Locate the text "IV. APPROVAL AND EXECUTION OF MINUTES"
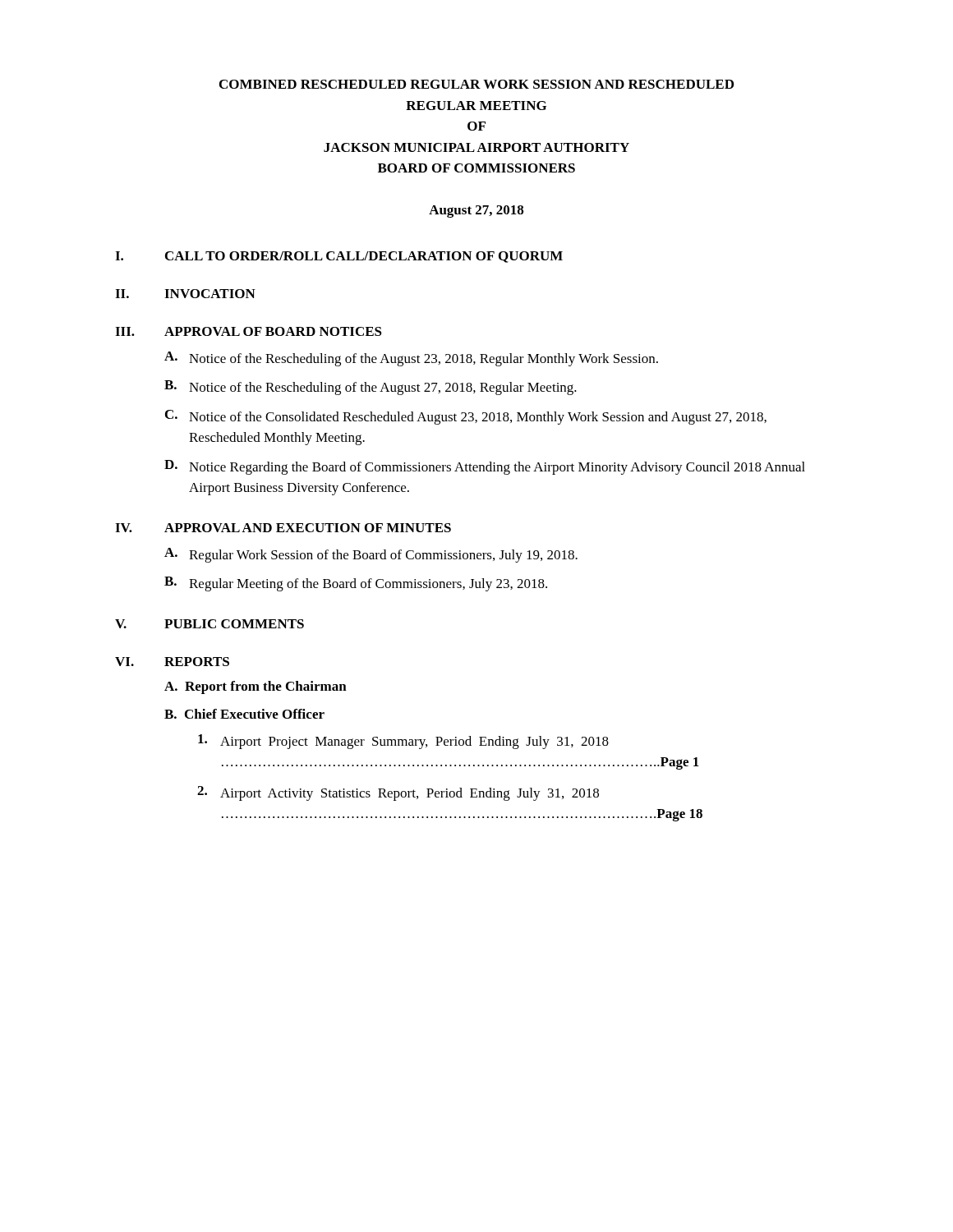Viewport: 953px width, 1232px height. click(283, 528)
